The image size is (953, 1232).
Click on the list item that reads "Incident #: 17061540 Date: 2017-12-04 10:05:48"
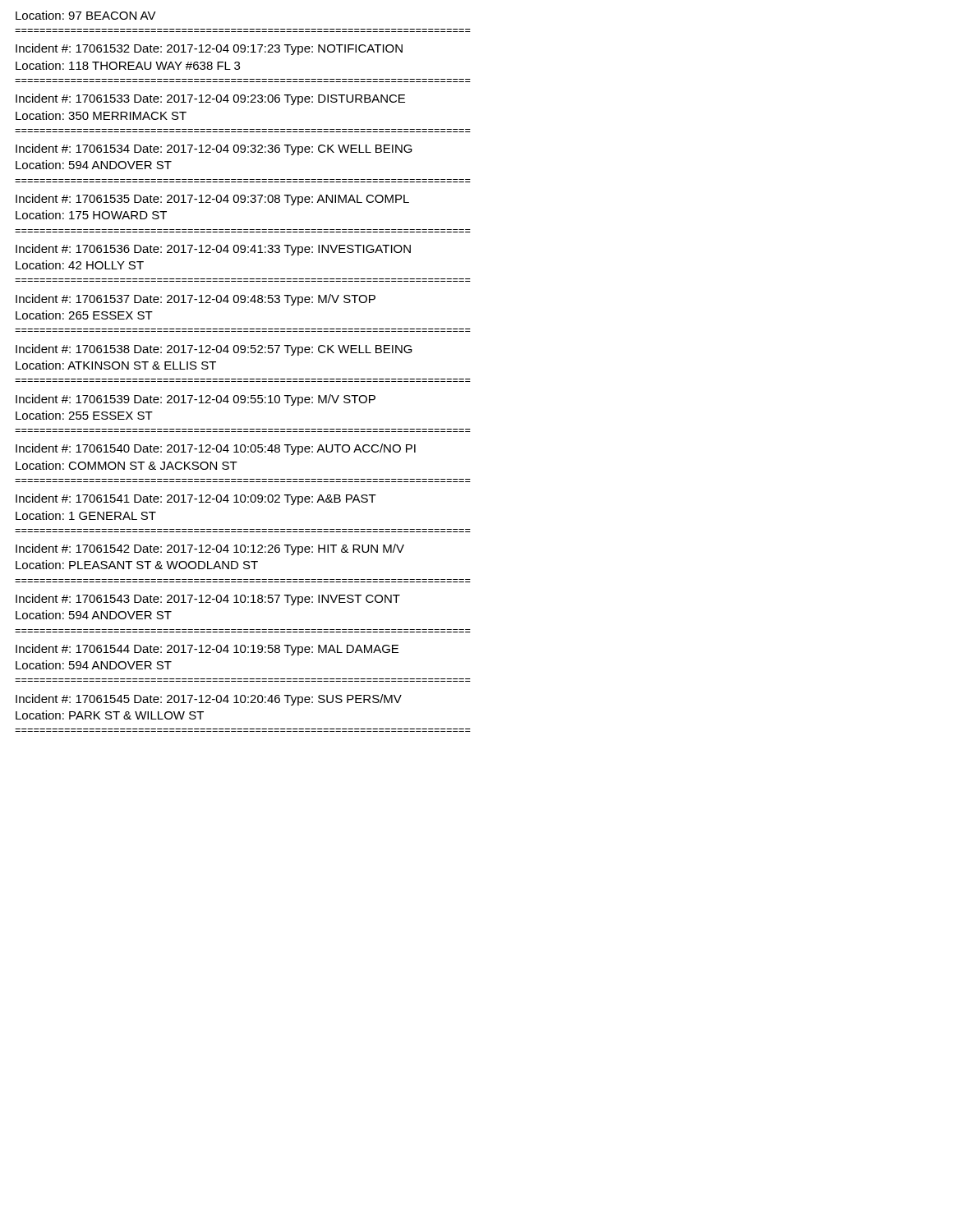coord(216,449)
